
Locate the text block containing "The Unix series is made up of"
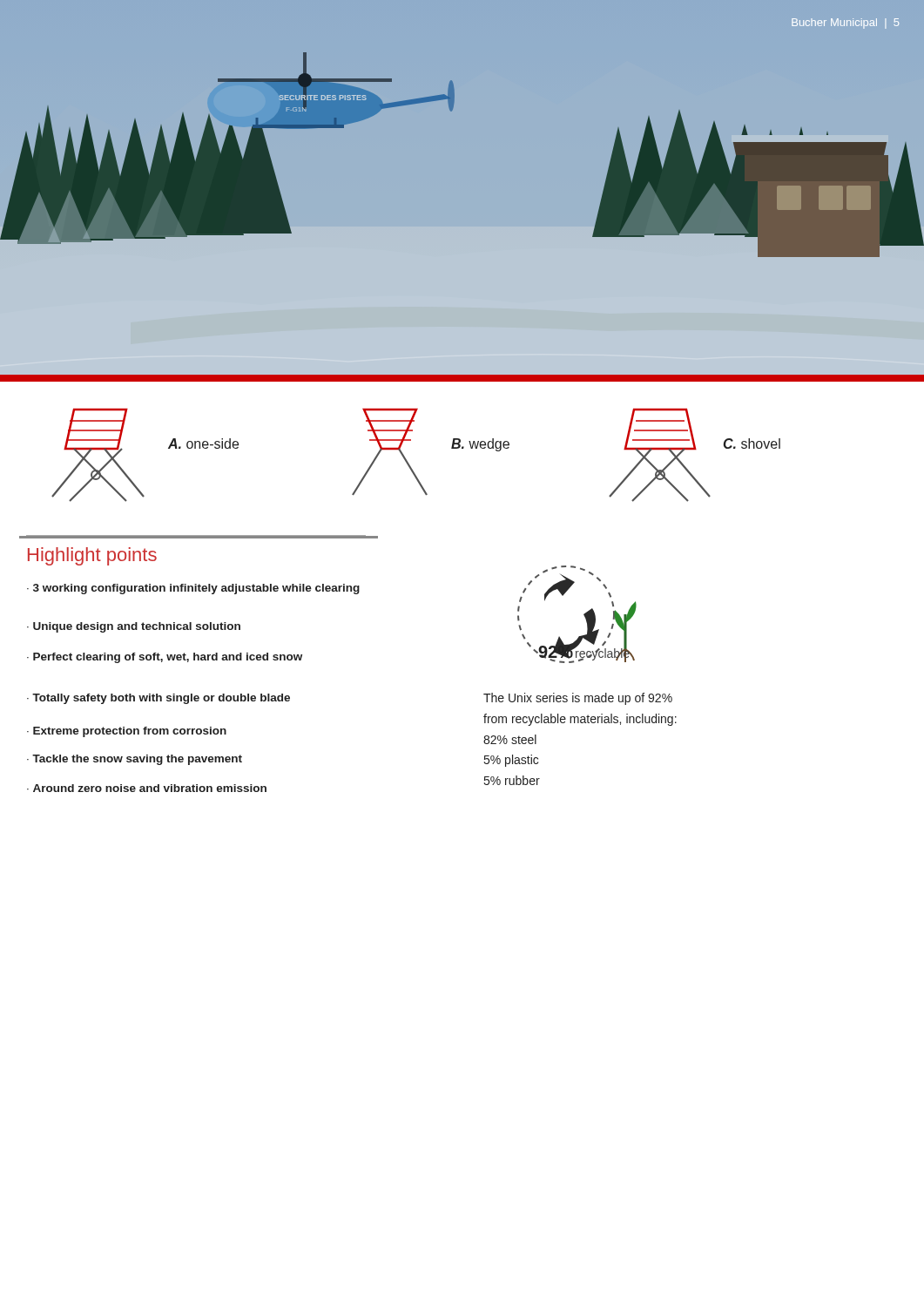(x=578, y=699)
